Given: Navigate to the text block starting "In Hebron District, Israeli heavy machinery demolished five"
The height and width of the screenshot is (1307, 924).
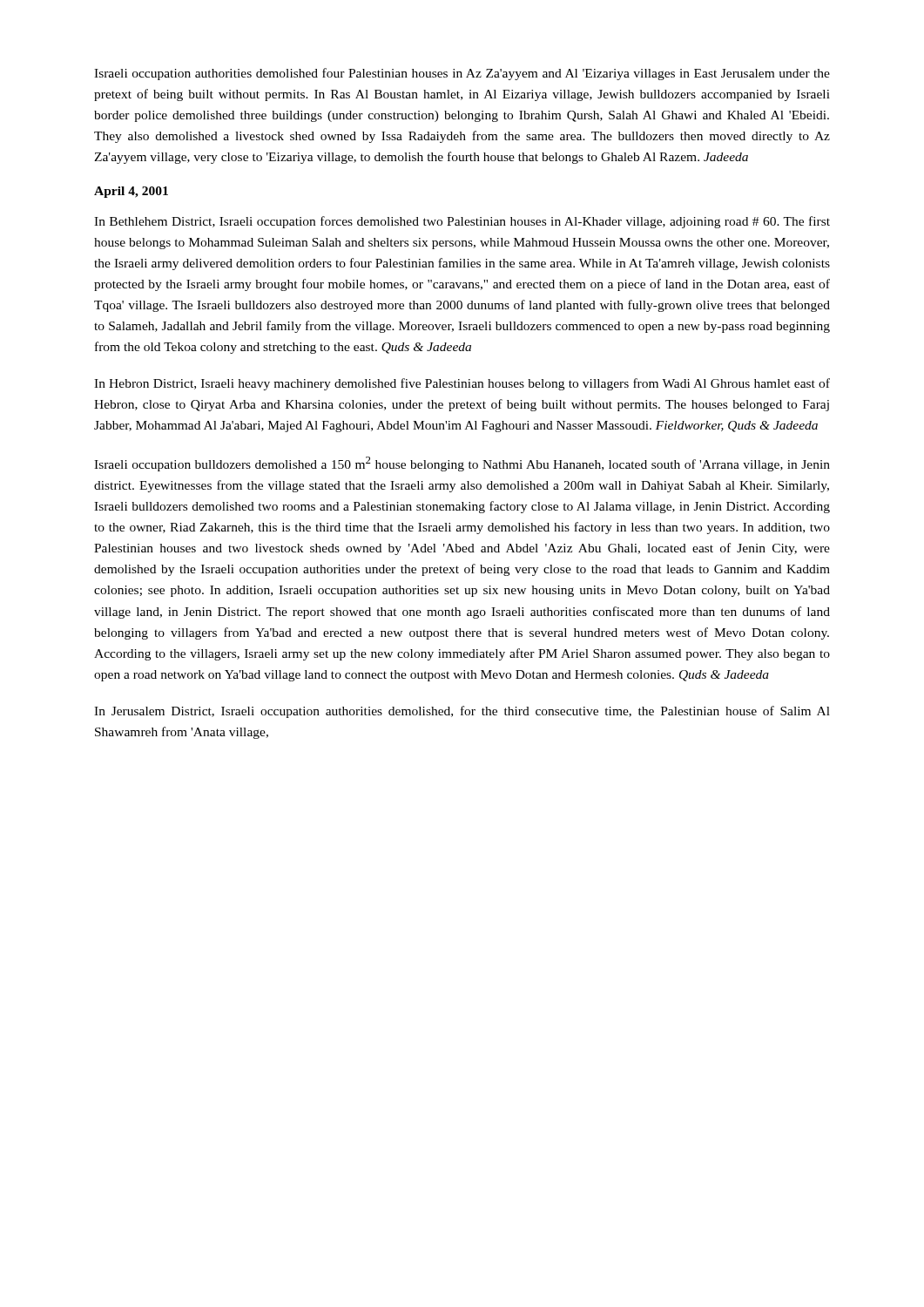Looking at the screenshot, I should 462,404.
